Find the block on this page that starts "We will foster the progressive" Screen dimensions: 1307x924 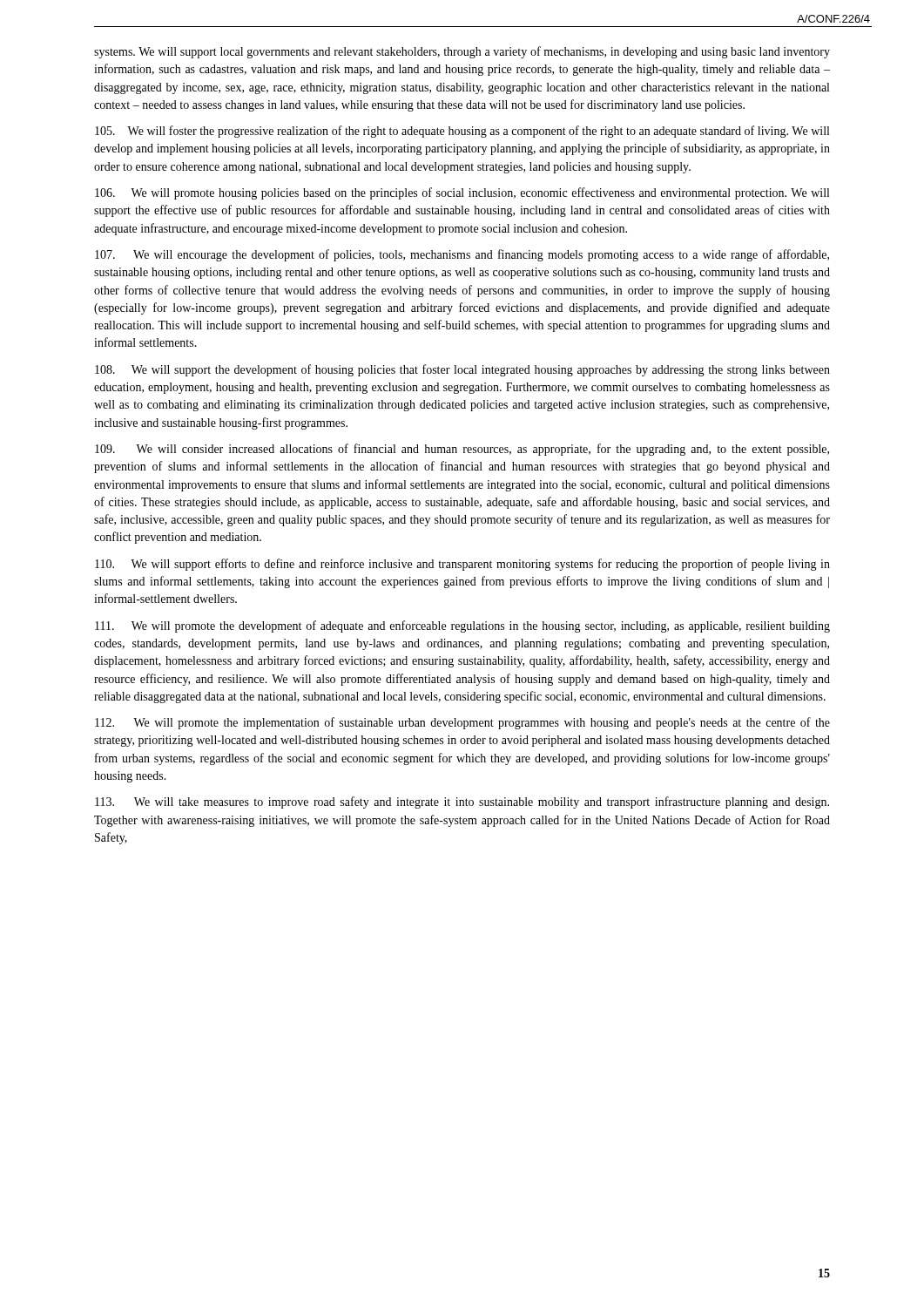[x=462, y=149]
